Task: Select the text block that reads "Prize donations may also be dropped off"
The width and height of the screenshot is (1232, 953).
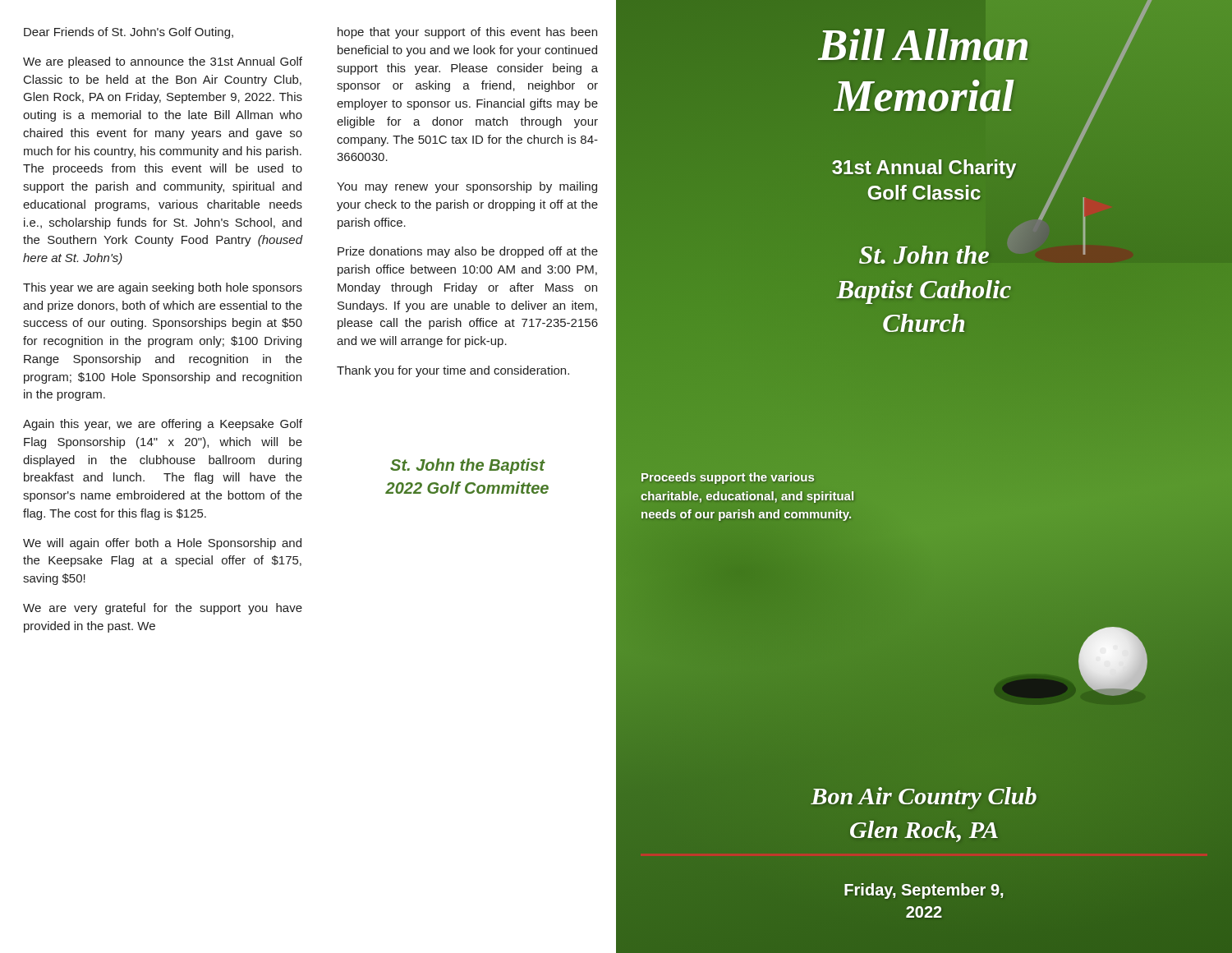Action: (467, 296)
